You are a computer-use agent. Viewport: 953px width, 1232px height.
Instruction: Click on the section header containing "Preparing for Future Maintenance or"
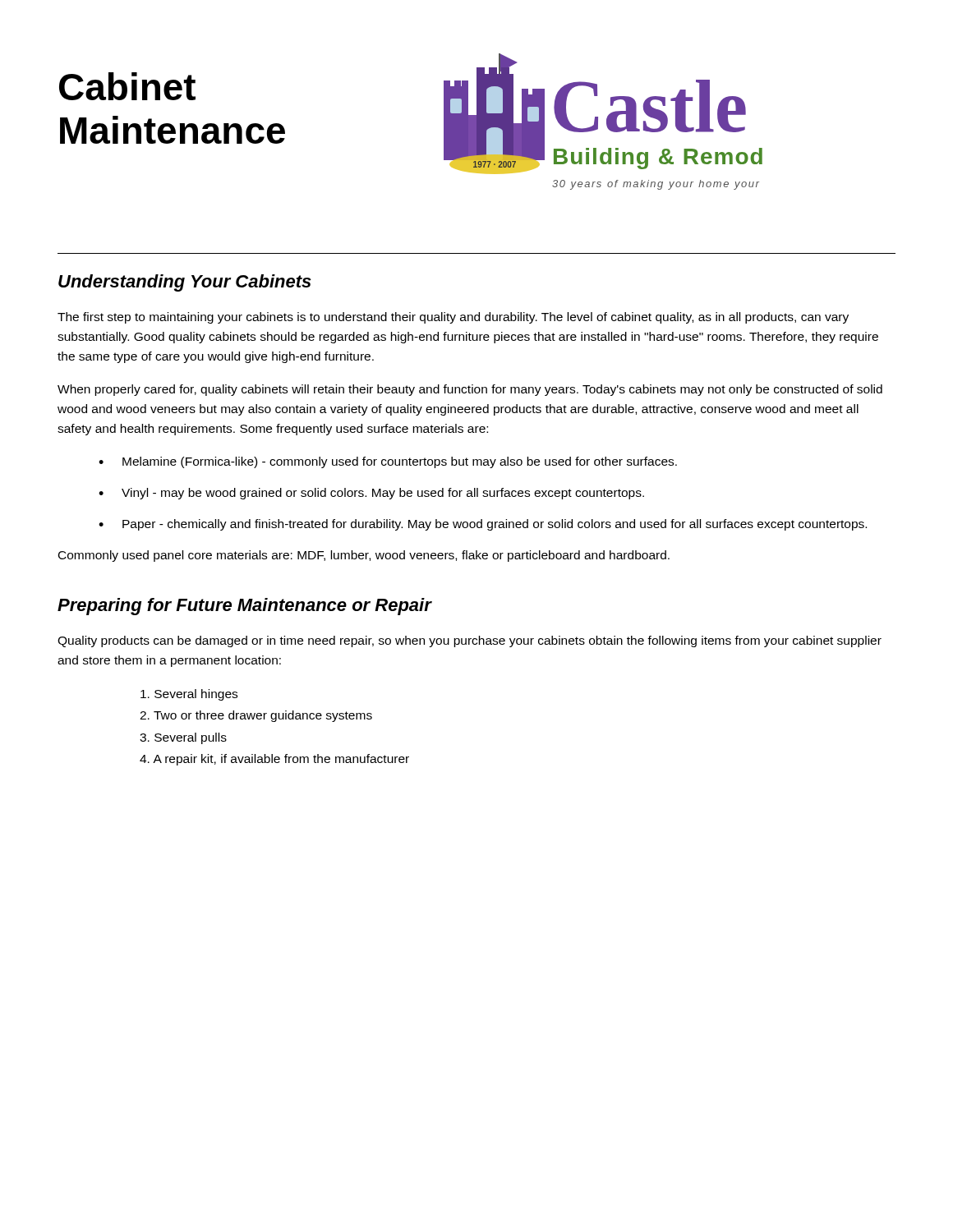point(245,607)
